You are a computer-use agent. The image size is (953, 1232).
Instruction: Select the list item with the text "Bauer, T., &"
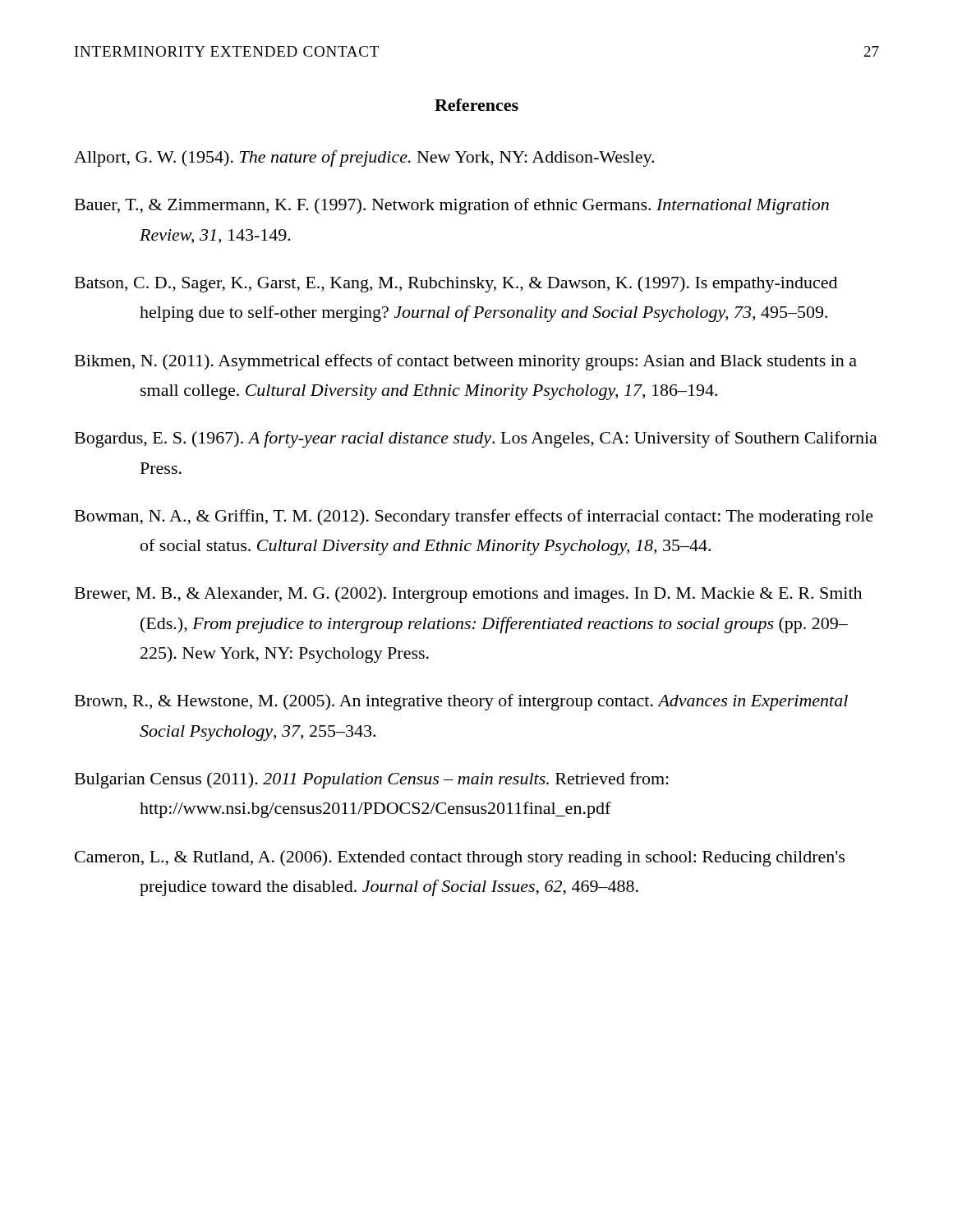452,219
